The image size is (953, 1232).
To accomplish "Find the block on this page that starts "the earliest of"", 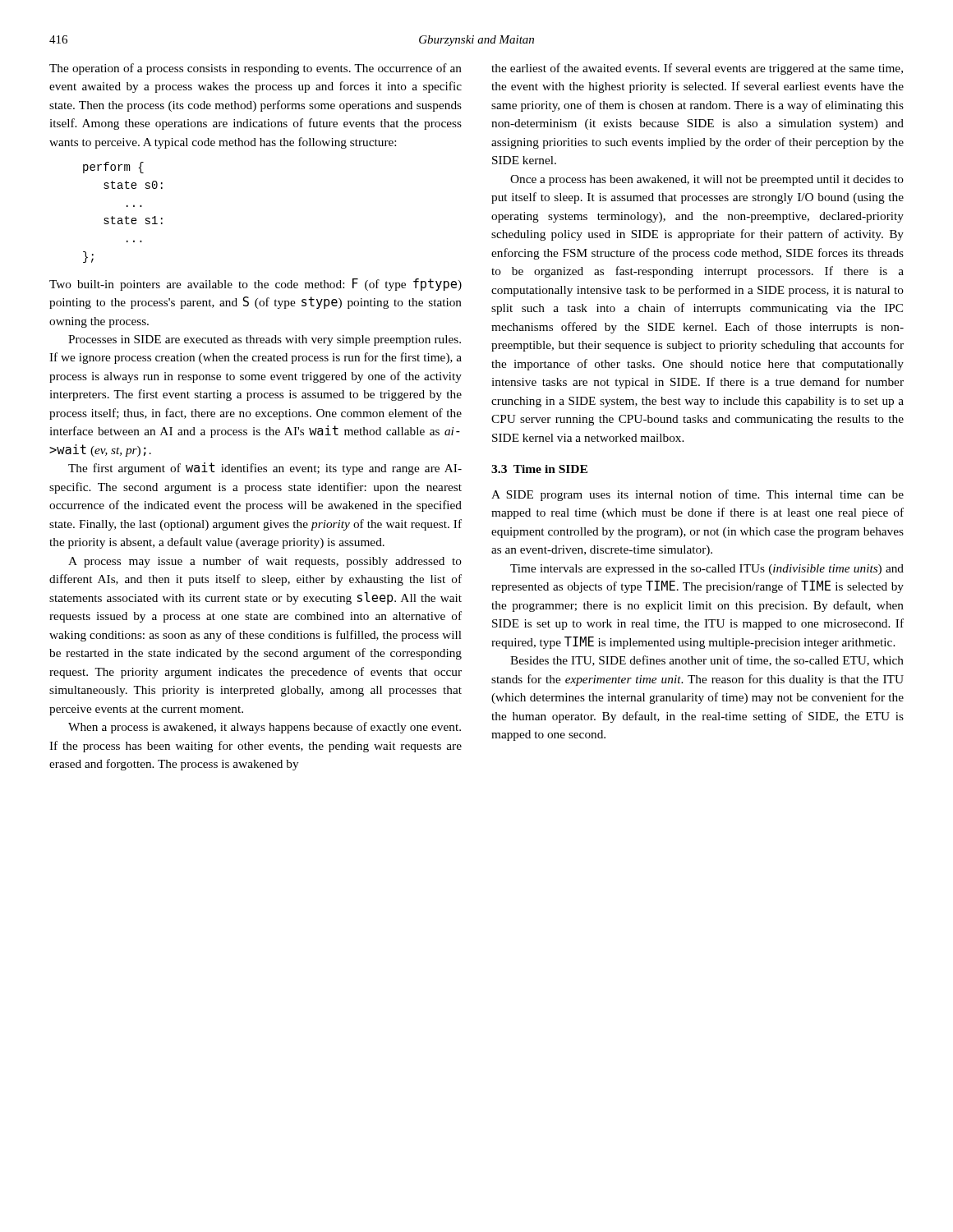I will 698,115.
